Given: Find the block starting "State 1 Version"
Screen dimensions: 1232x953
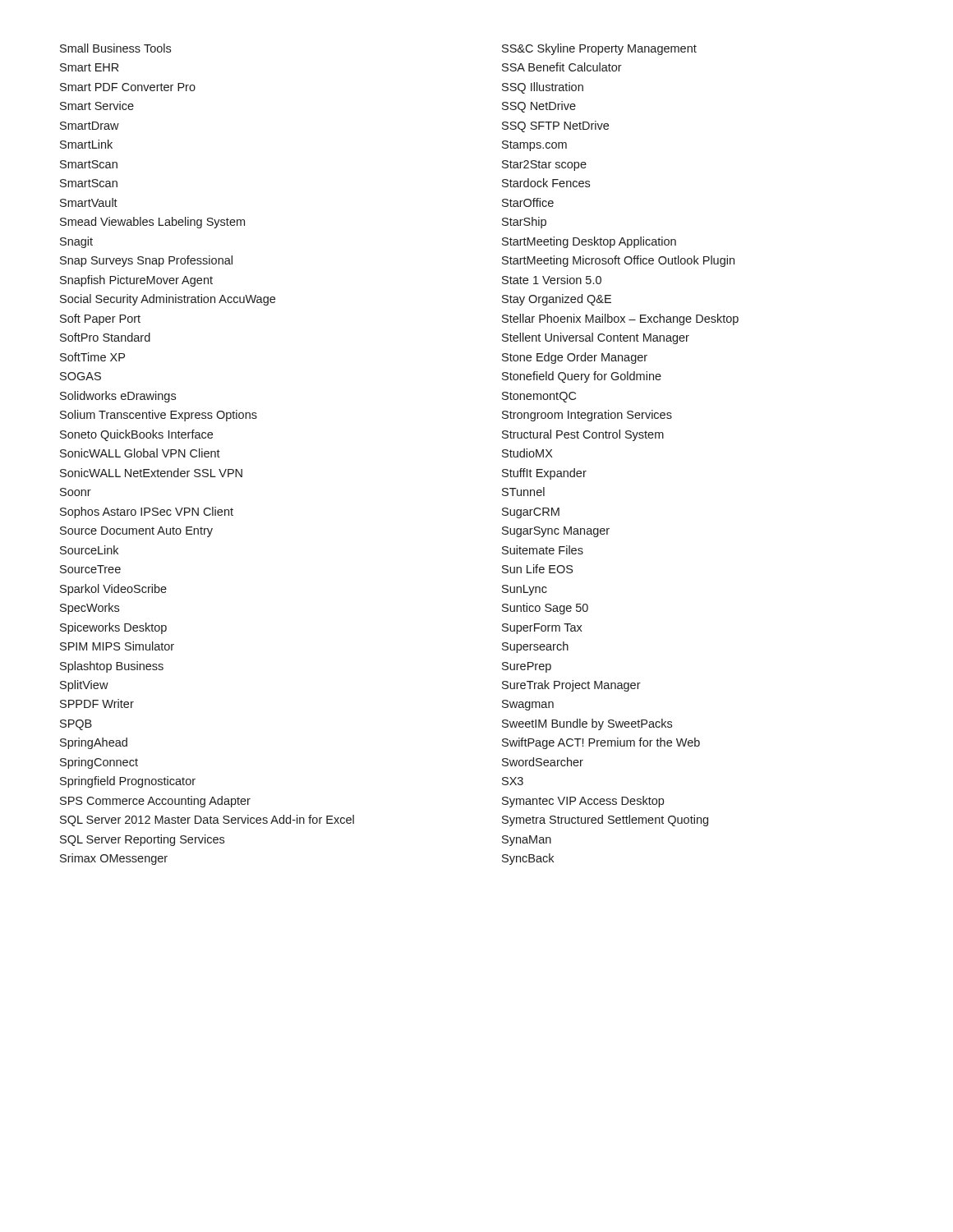Looking at the screenshot, I should pyautogui.click(x=552, y=280).
